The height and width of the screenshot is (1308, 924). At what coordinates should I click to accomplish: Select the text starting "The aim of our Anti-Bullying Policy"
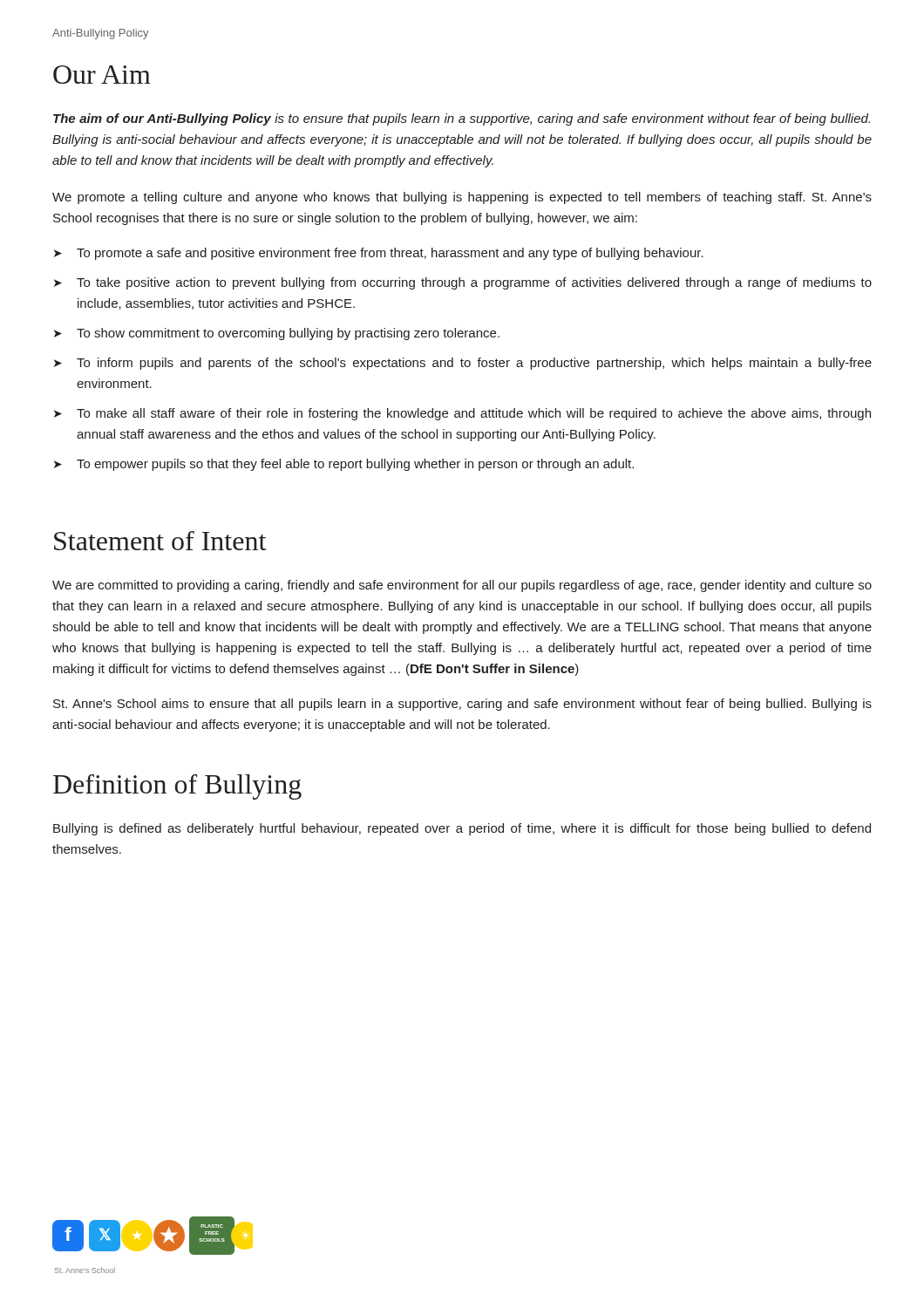462,139
